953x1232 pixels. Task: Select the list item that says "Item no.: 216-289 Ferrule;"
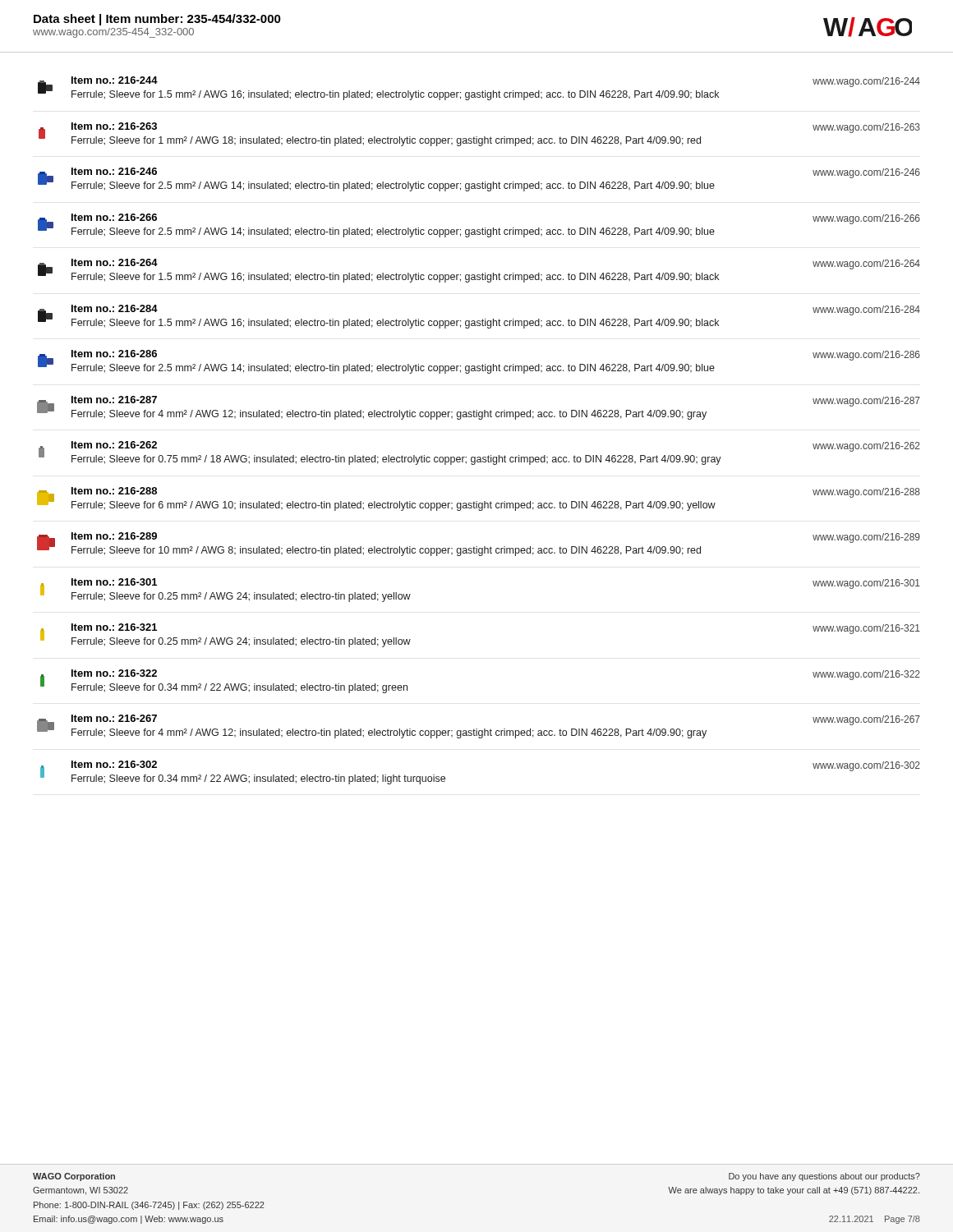coord(476,544)
